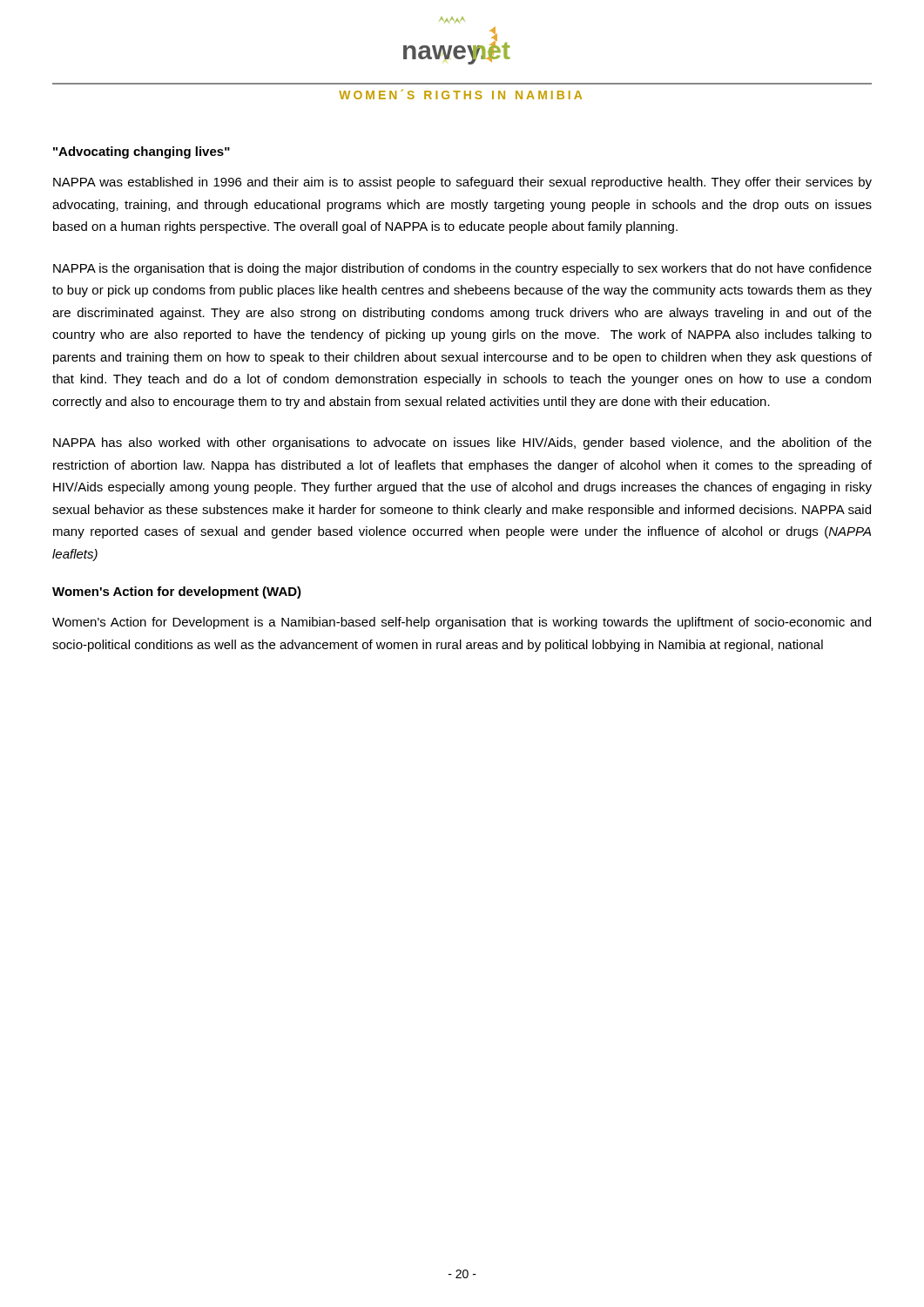Click where it says "Women's Action for development (WAD)"
Screen dimensions: 1307x924
(x=177, y=591)
